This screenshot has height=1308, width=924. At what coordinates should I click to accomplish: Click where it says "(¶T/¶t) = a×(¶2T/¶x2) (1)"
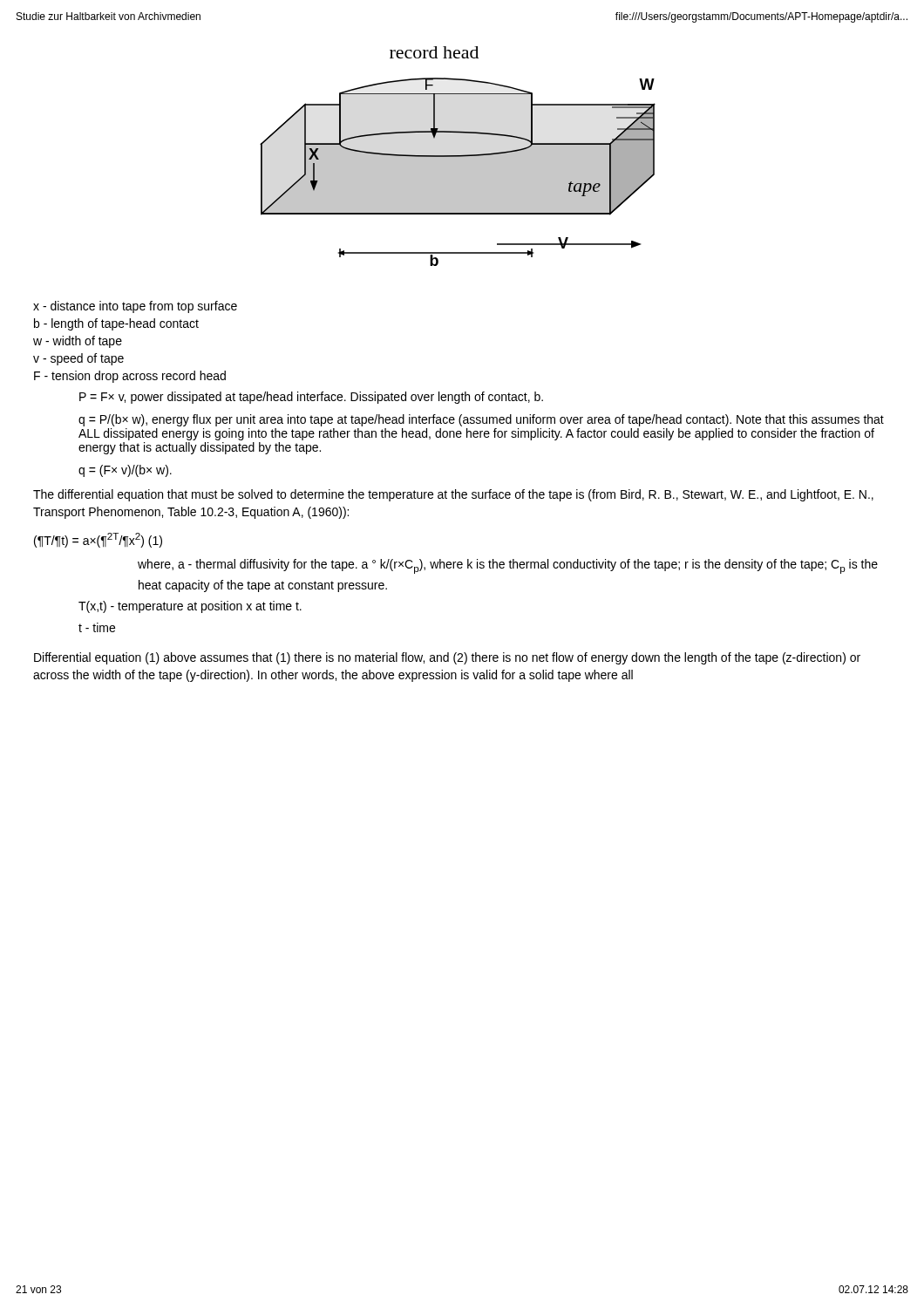pyautogui.click(x=98, y=538)
